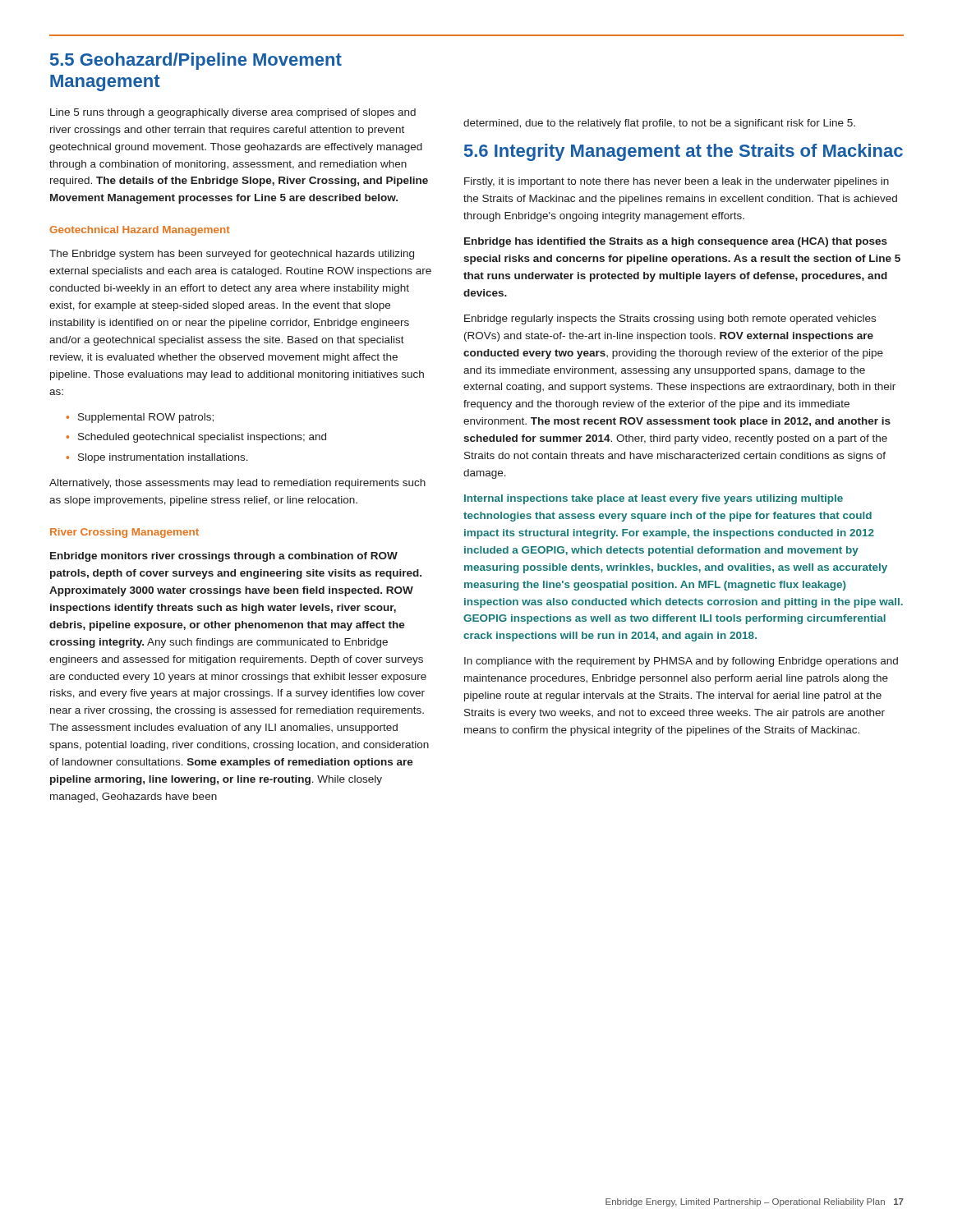Find the text block starting "River Crossing Management"
Image resolution: width=953 pixels, height=1232 pixels.
click(x=124, y=533)
